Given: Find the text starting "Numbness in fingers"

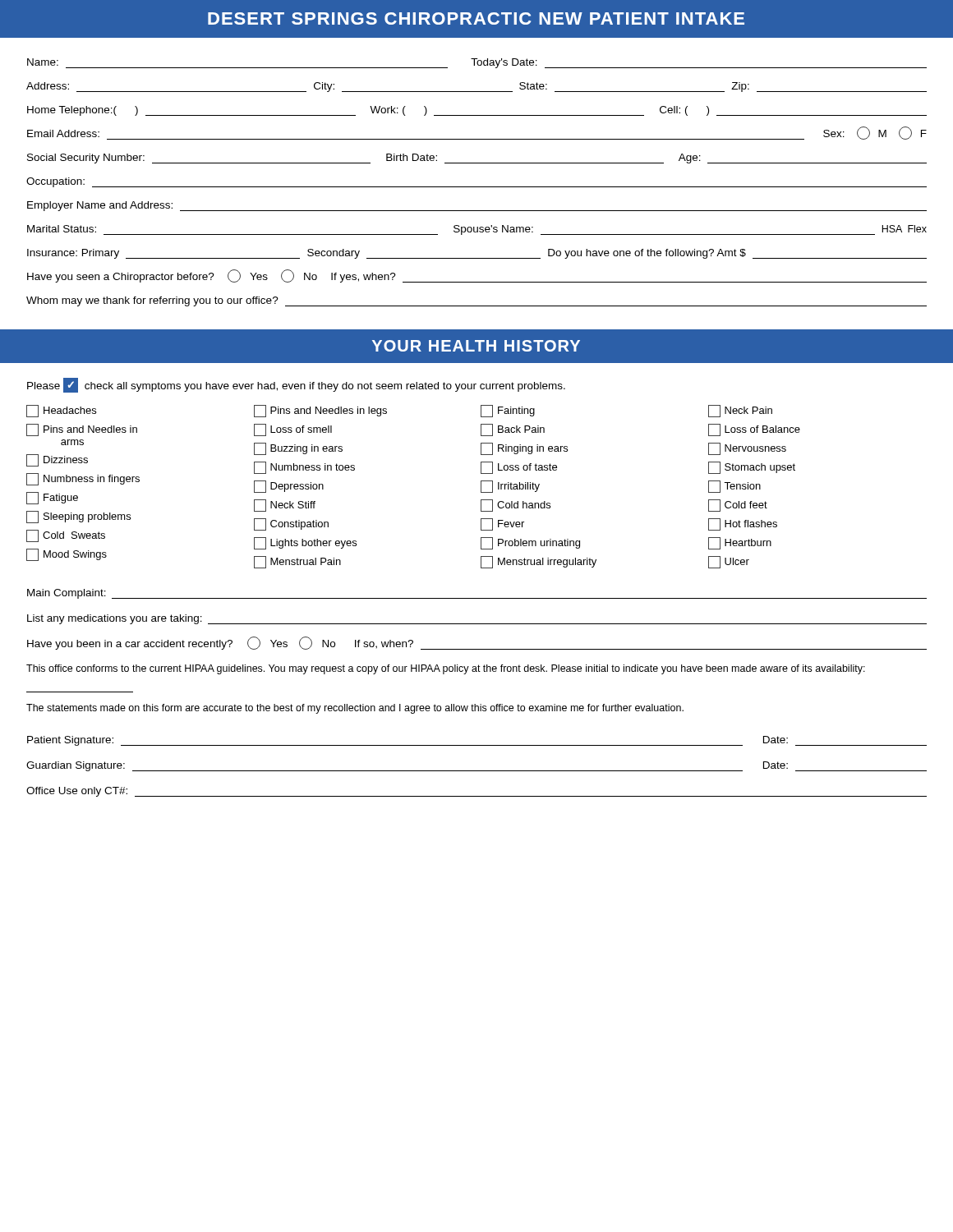Looking at the screenshot, I should pos(83,479).
